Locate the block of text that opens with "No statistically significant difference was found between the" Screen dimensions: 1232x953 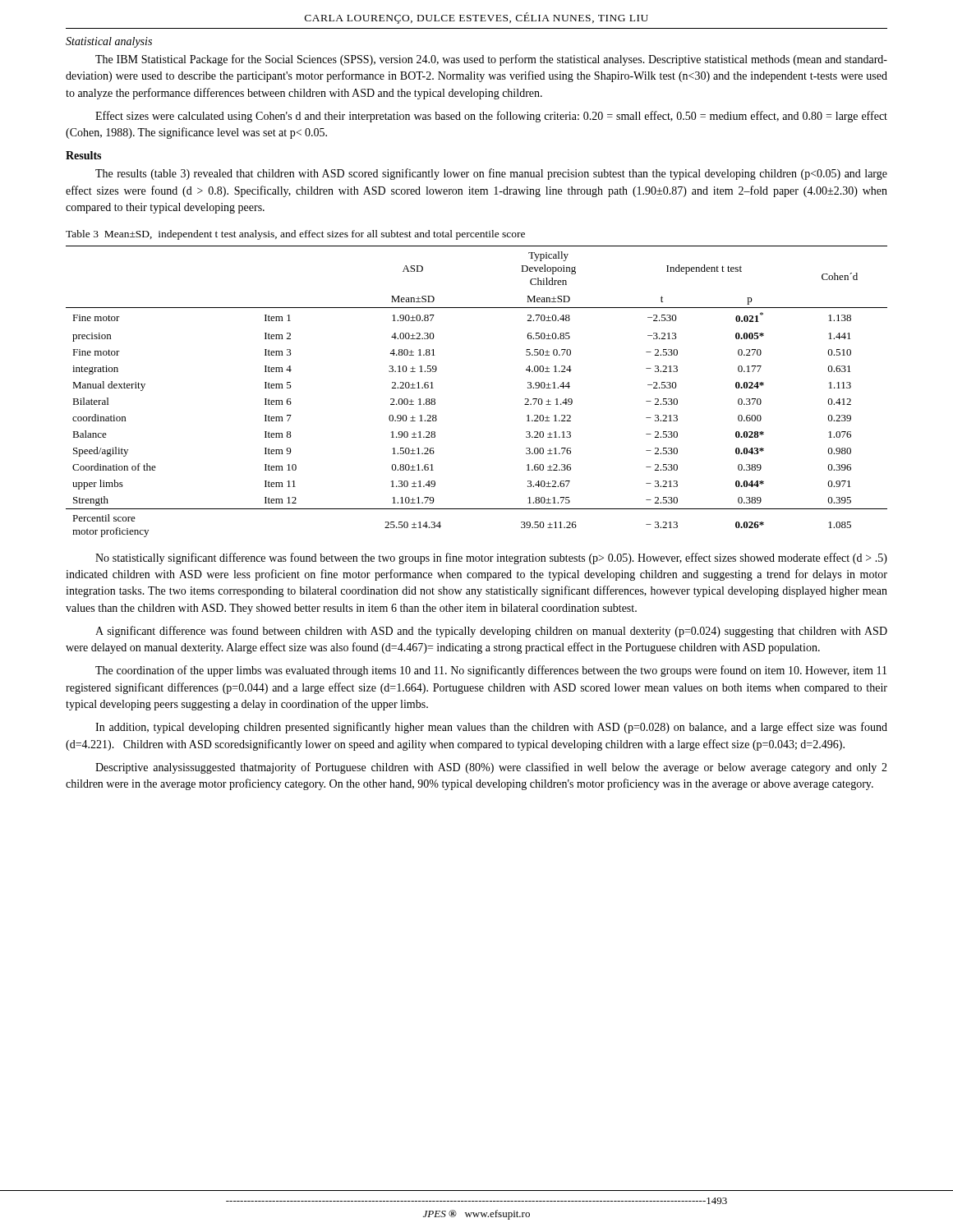(476, 583)
